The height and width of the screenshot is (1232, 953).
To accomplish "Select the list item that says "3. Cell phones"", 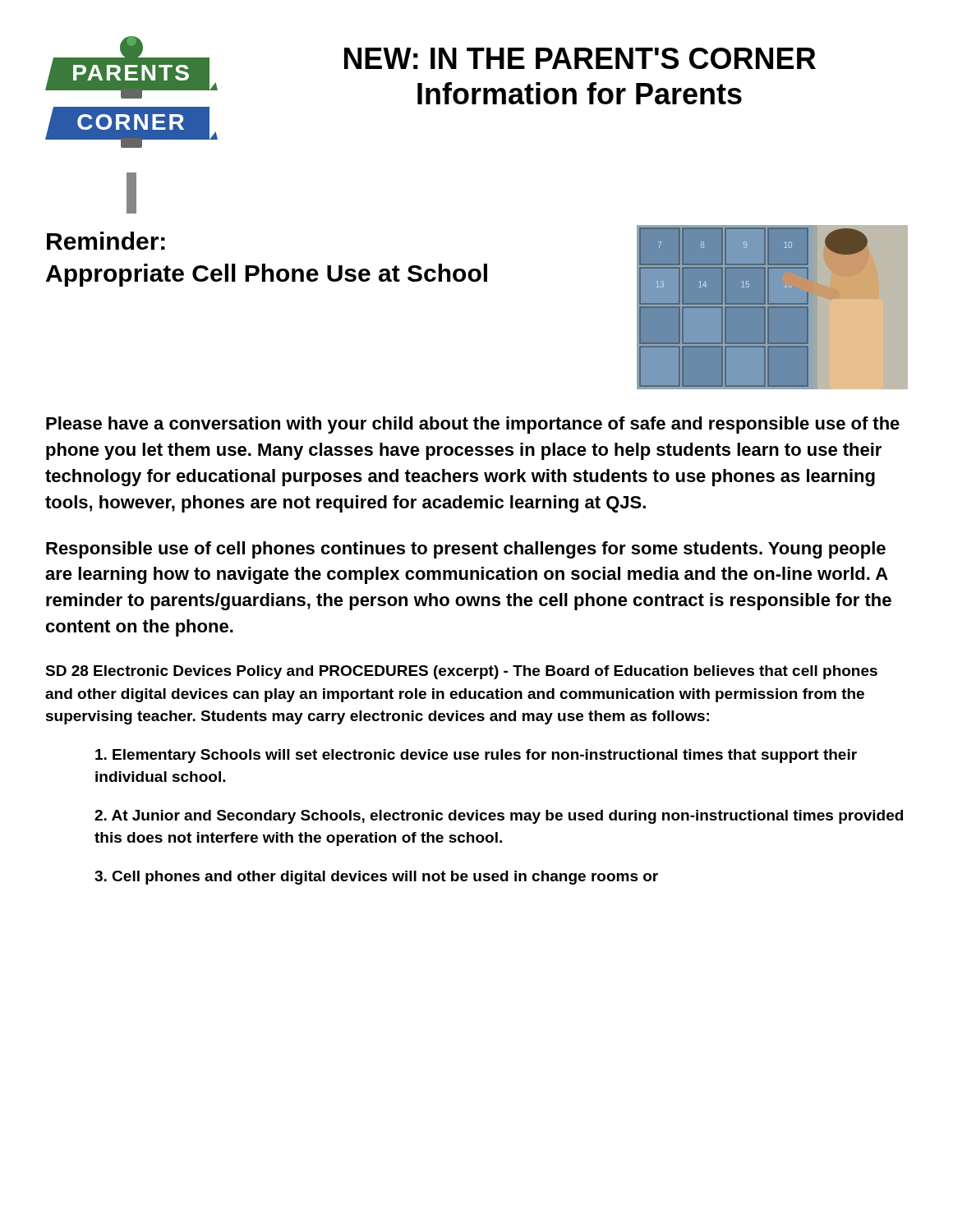I will tap(501, 876).
